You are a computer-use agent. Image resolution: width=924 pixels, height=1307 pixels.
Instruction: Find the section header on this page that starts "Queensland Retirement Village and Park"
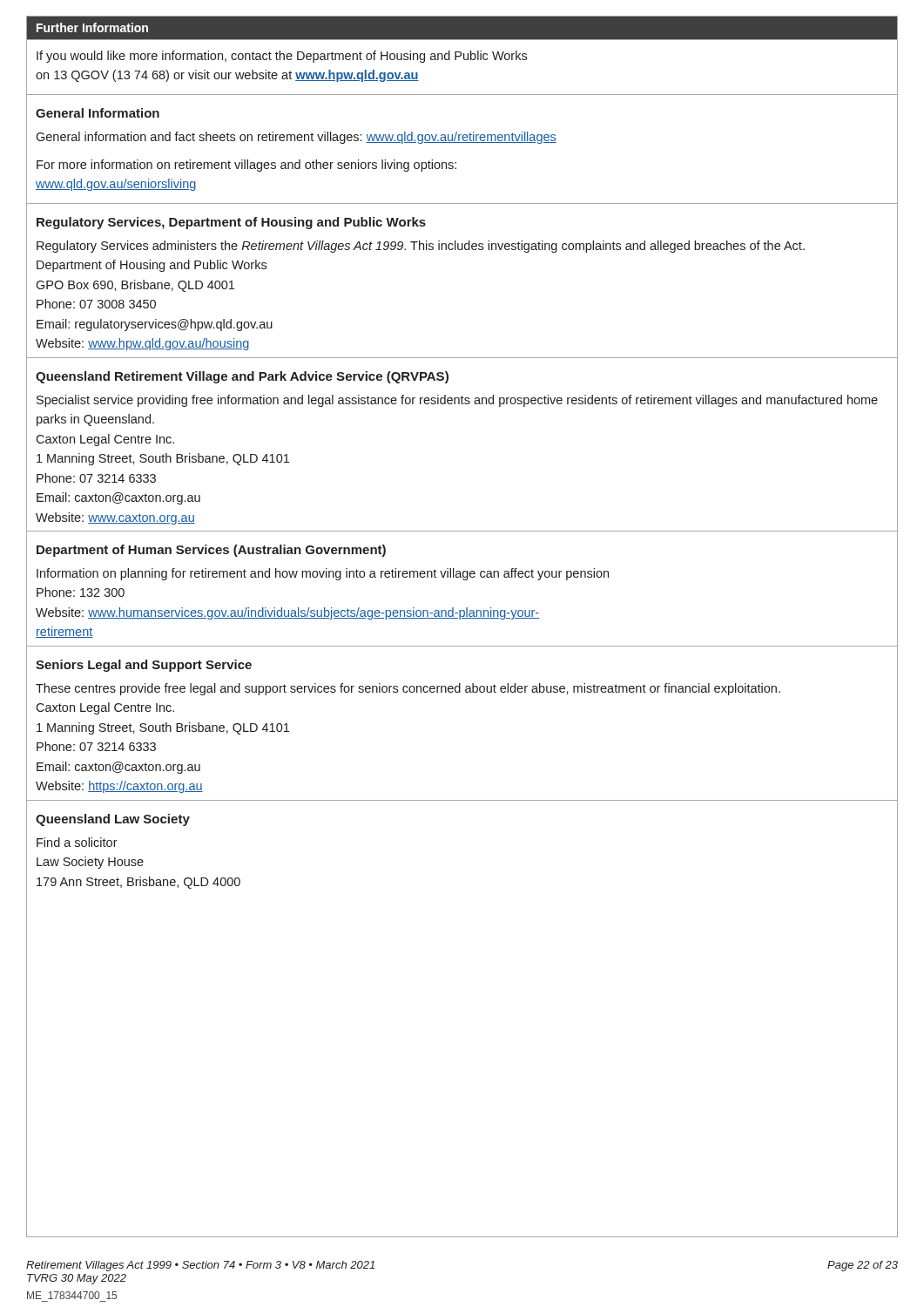(x=242, y=376)
